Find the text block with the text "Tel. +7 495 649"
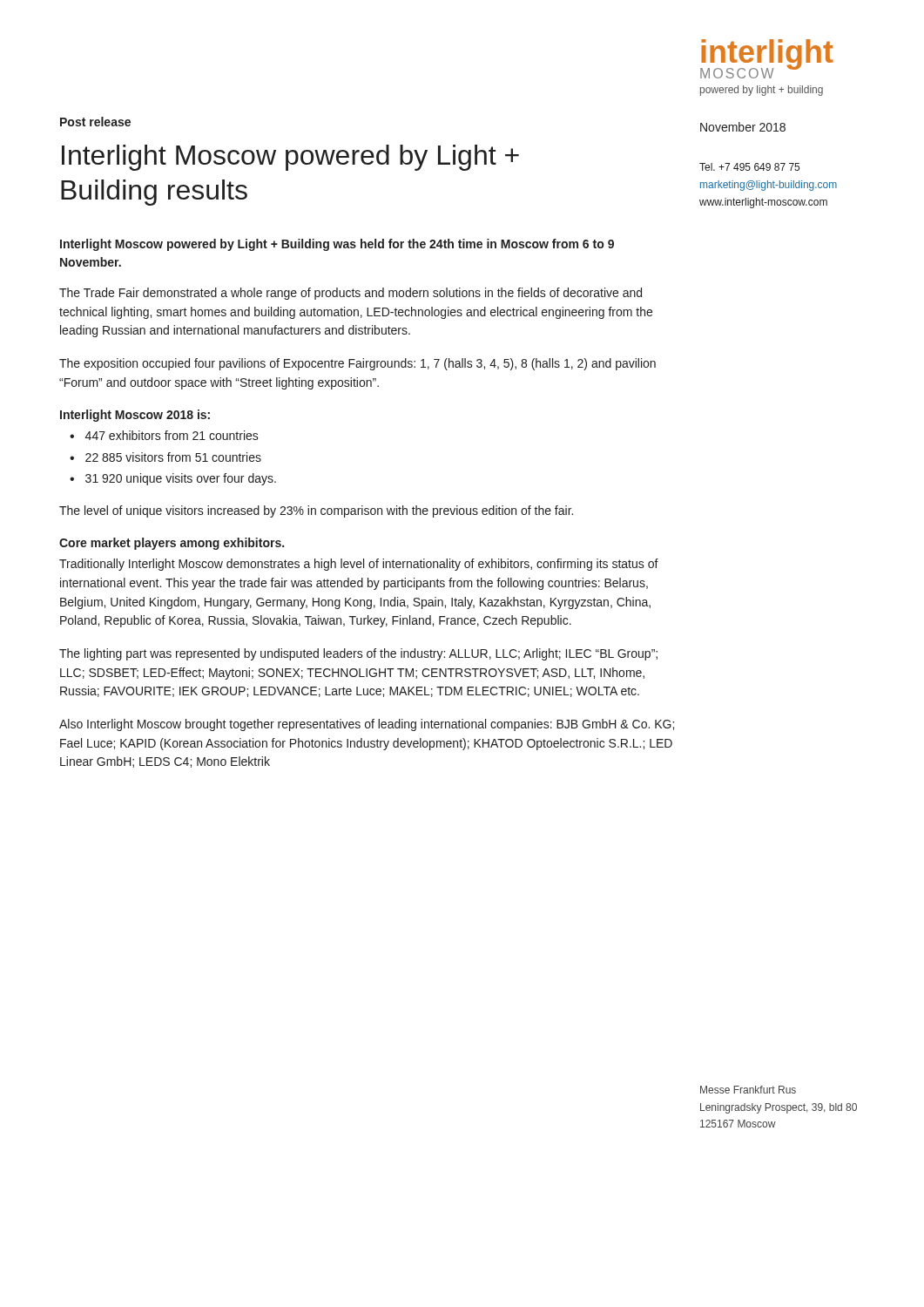 click(x=768, y=185)
